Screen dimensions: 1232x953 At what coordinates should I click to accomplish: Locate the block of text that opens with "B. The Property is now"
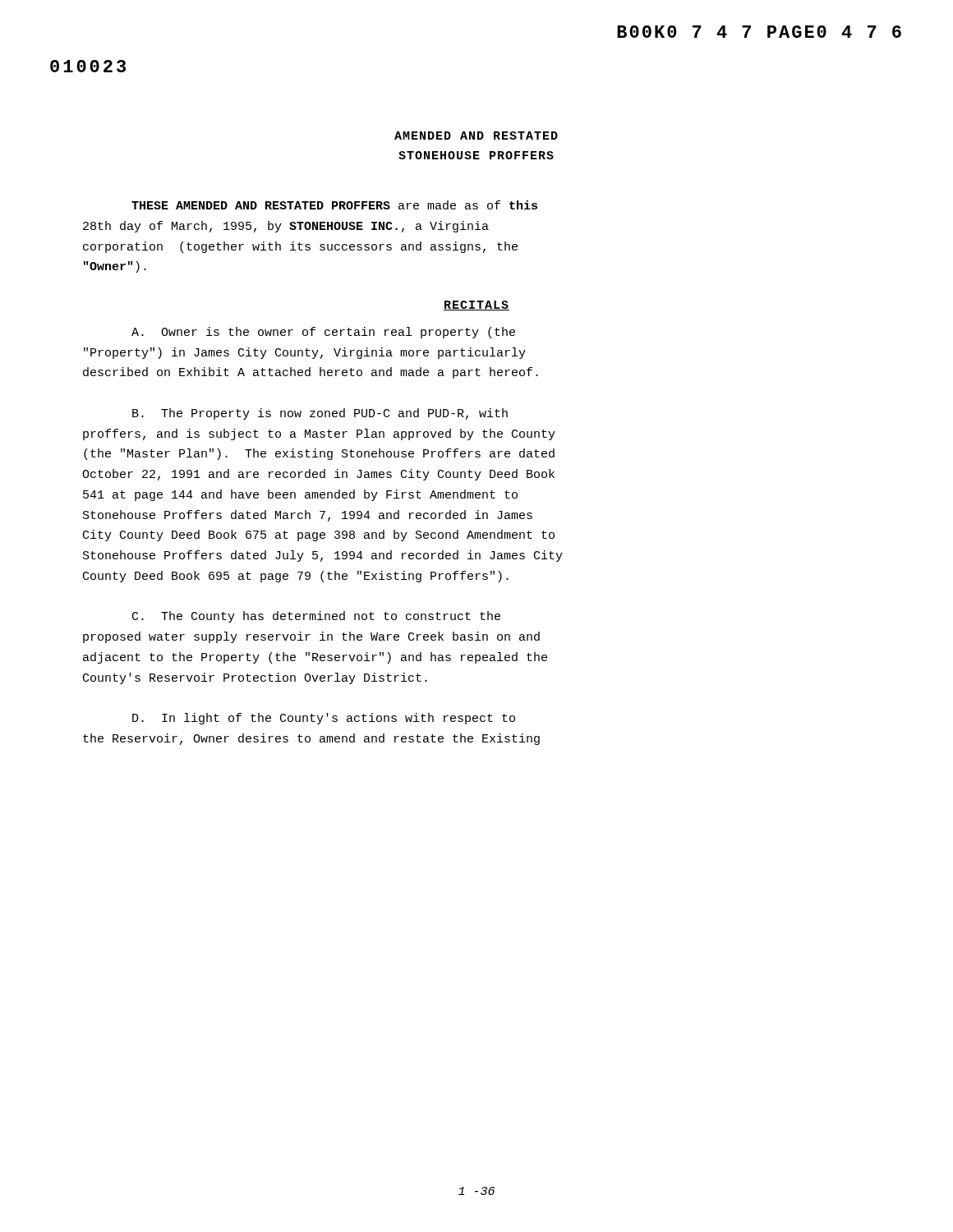tap(322, 495)
